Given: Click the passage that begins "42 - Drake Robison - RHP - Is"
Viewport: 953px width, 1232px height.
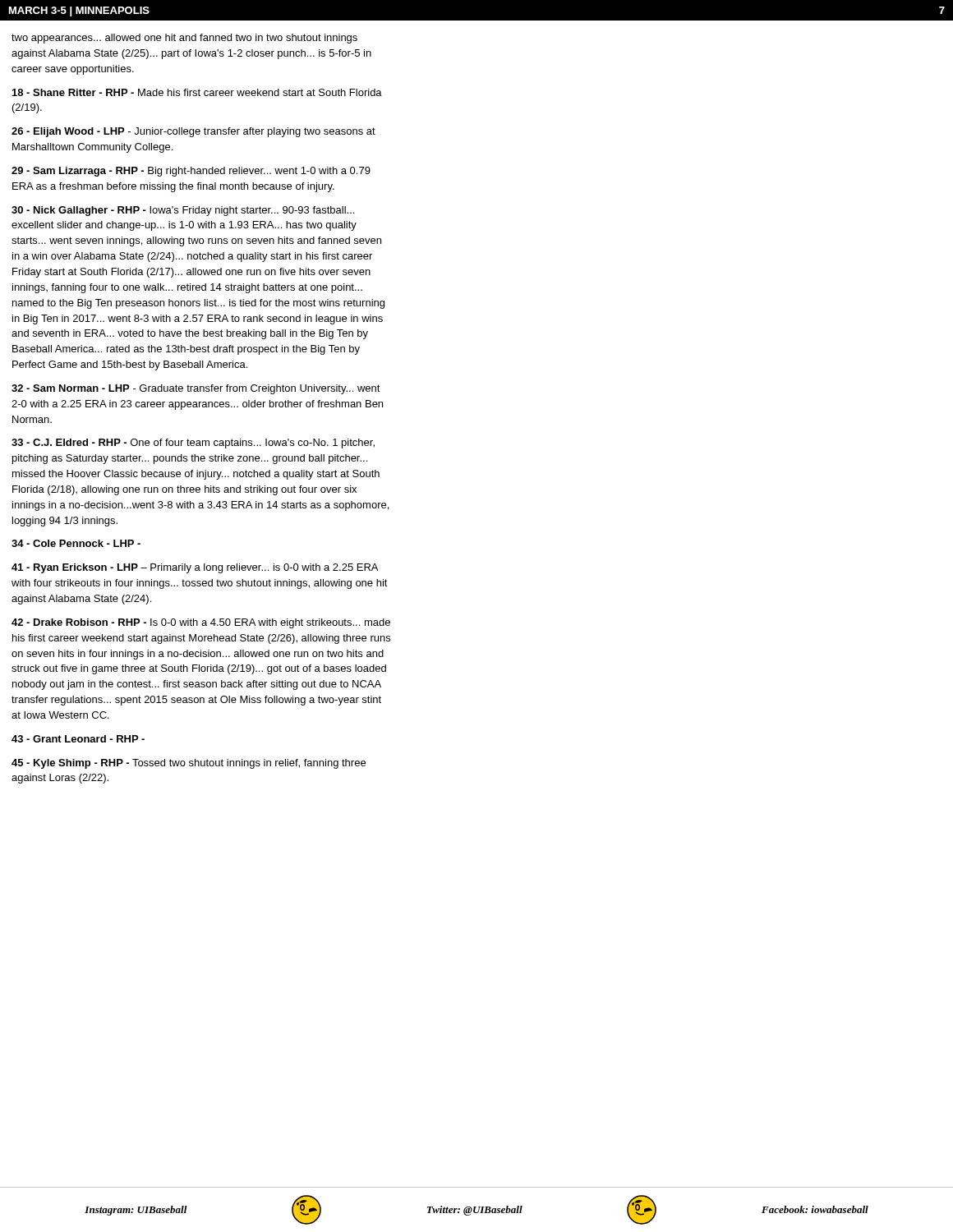Looking at the screenshot, I should click(201, 668).
